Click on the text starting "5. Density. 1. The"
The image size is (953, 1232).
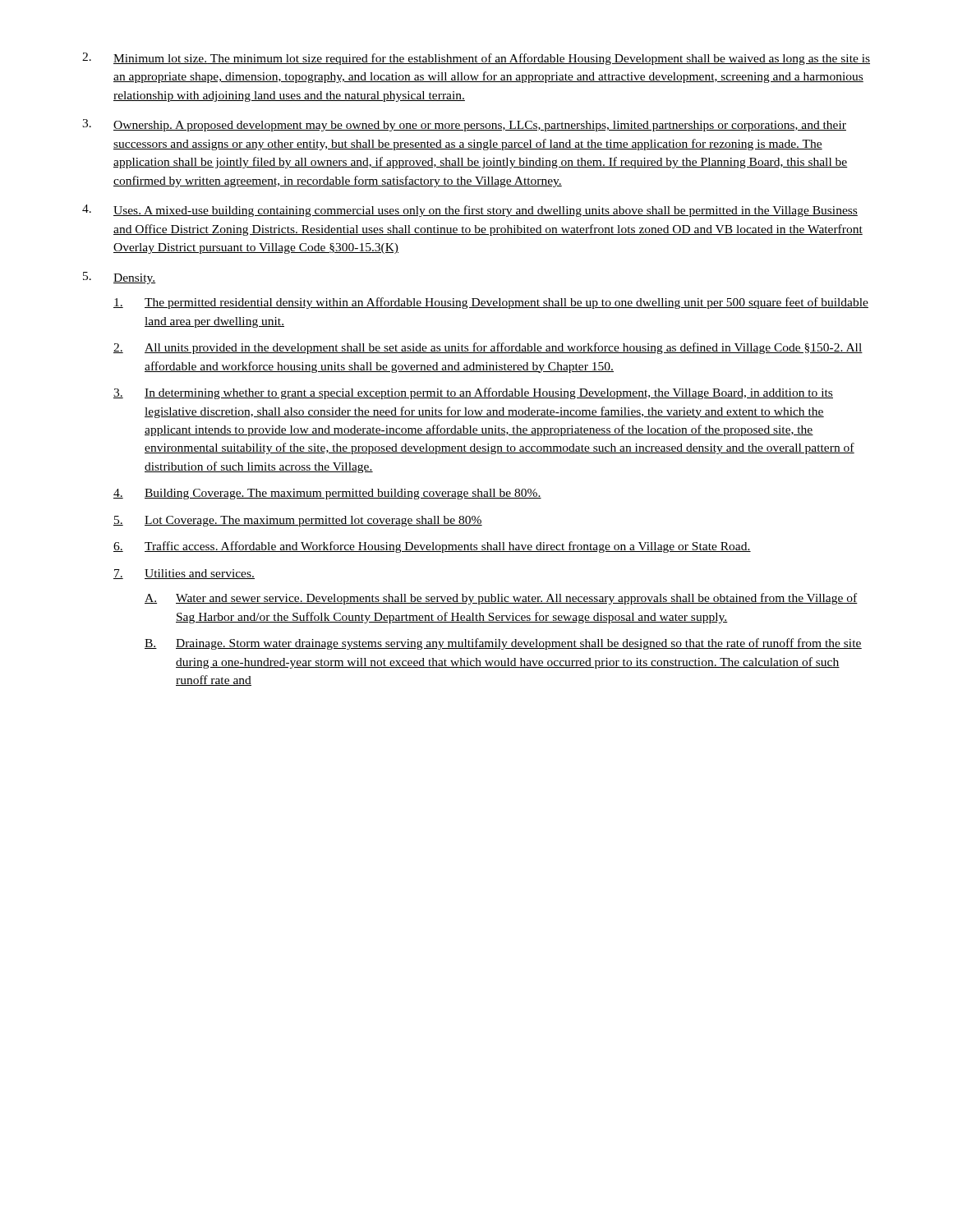[x=476, y=487]
